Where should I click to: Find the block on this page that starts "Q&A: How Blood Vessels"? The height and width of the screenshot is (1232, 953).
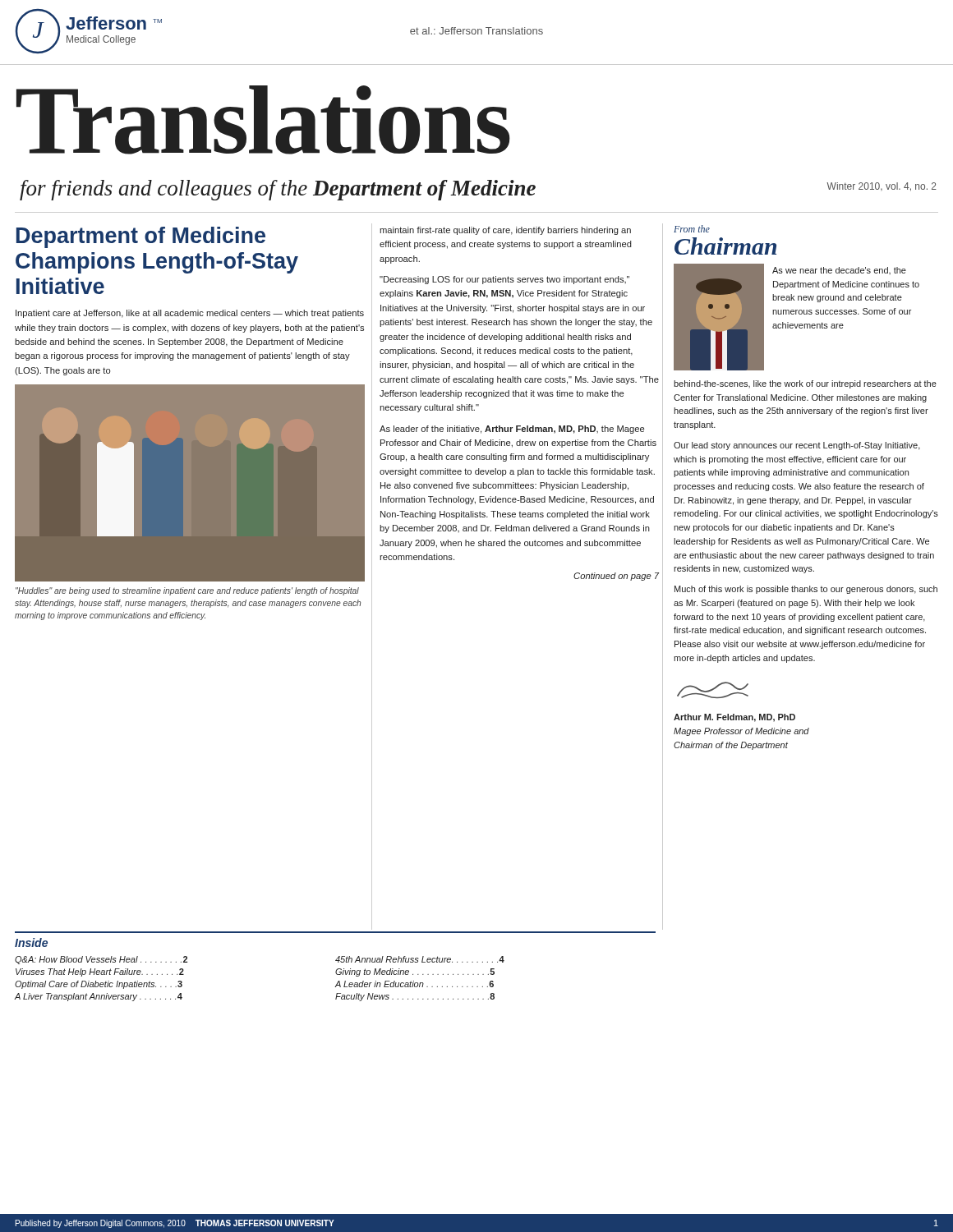[x=101, y=959]
